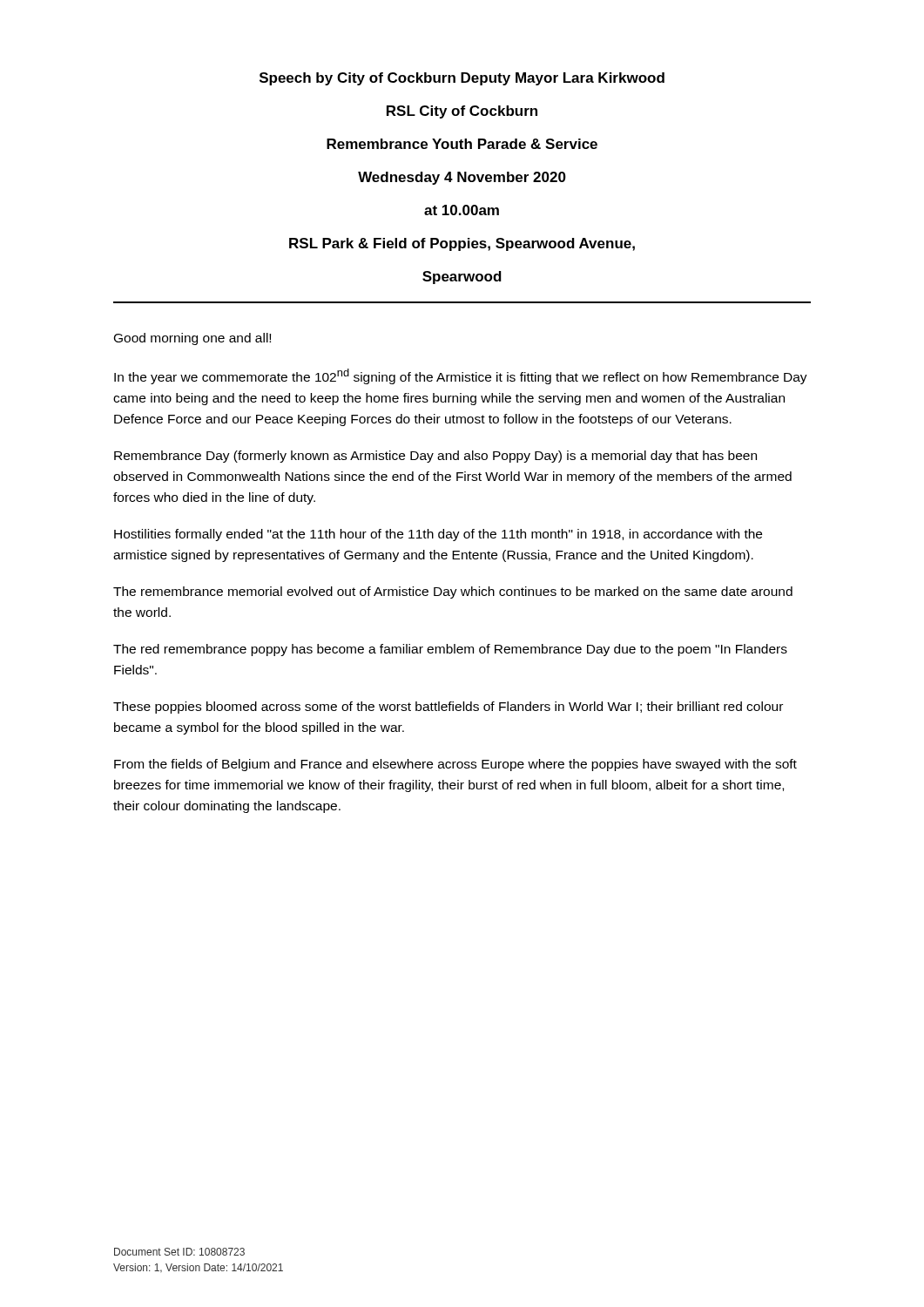
Task: Select the section header with the text "at 10.00am"
Action: (462, 210)
